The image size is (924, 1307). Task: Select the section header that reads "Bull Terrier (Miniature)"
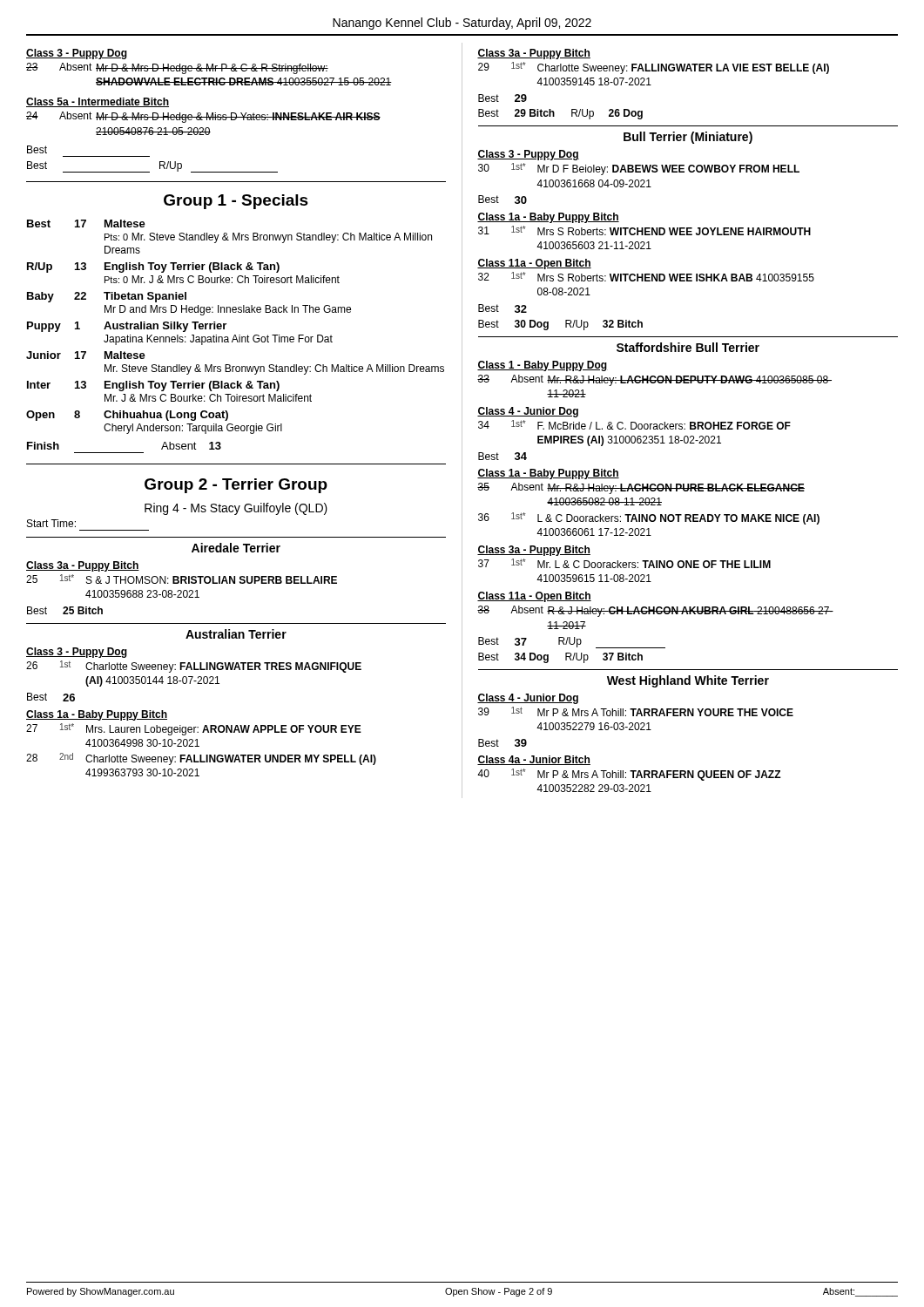[x=688, y=137]
